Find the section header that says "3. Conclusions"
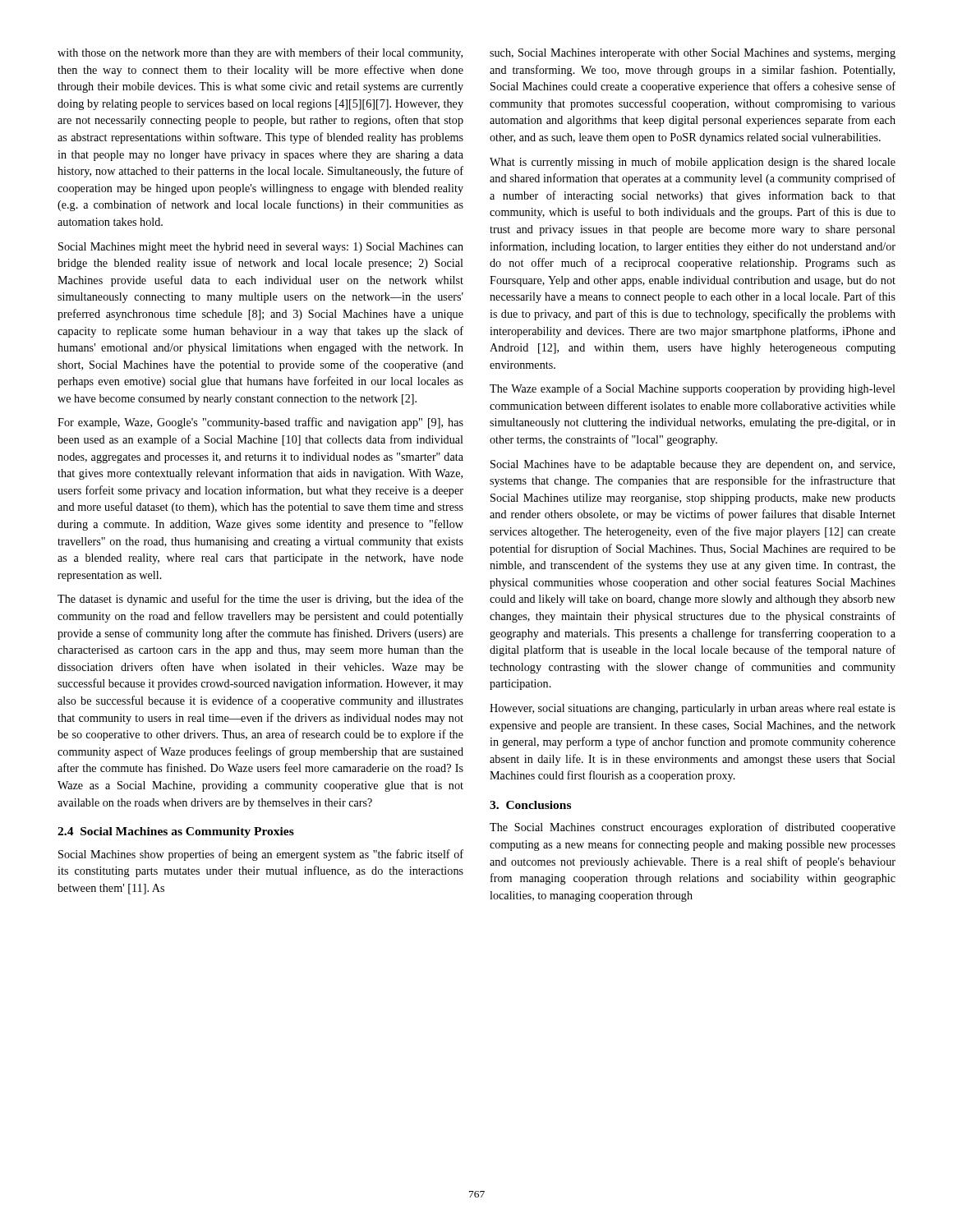 pyautogui.click(x=530, y=805)
